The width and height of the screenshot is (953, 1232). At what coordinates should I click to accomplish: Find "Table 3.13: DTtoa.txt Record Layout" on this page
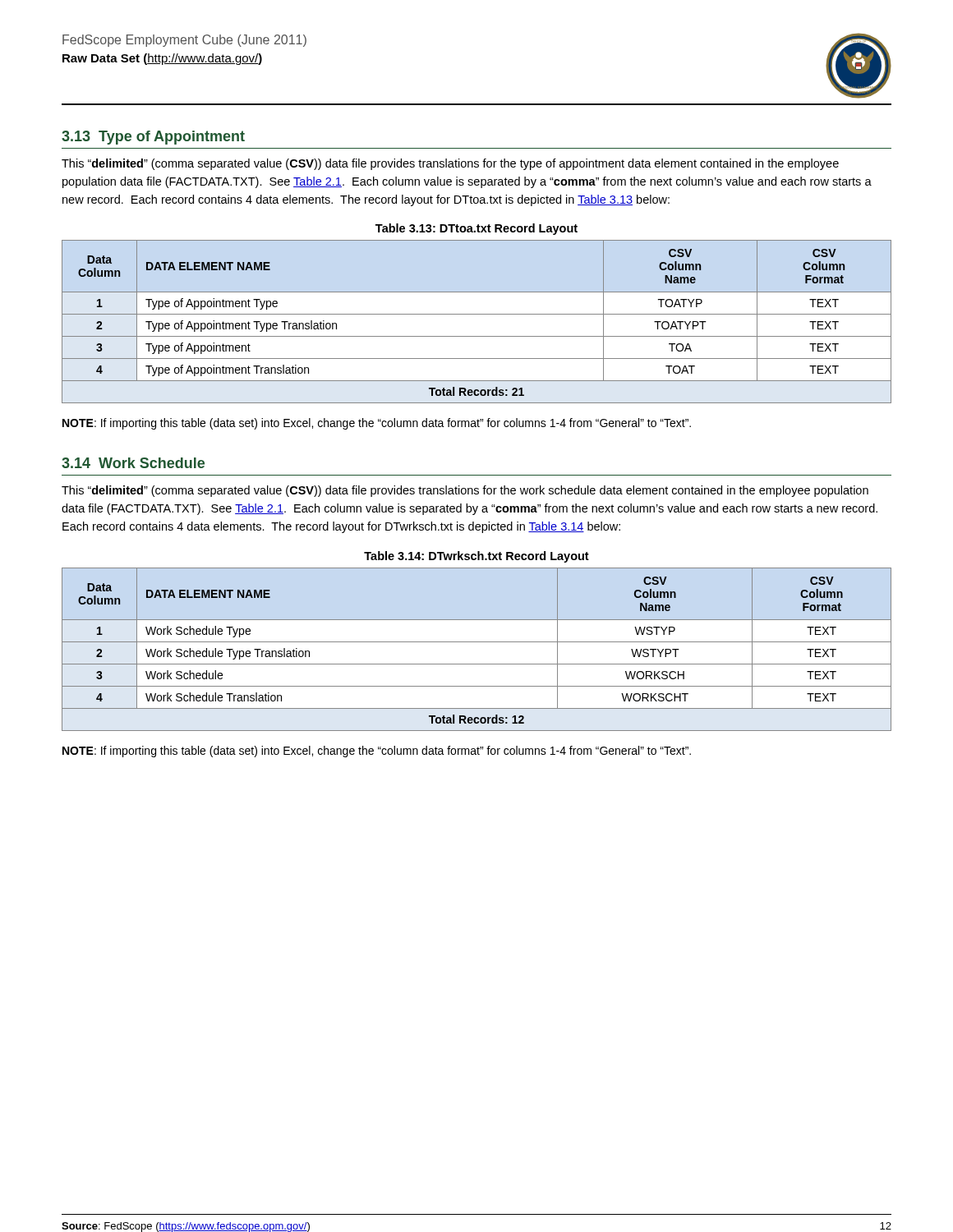476,229
